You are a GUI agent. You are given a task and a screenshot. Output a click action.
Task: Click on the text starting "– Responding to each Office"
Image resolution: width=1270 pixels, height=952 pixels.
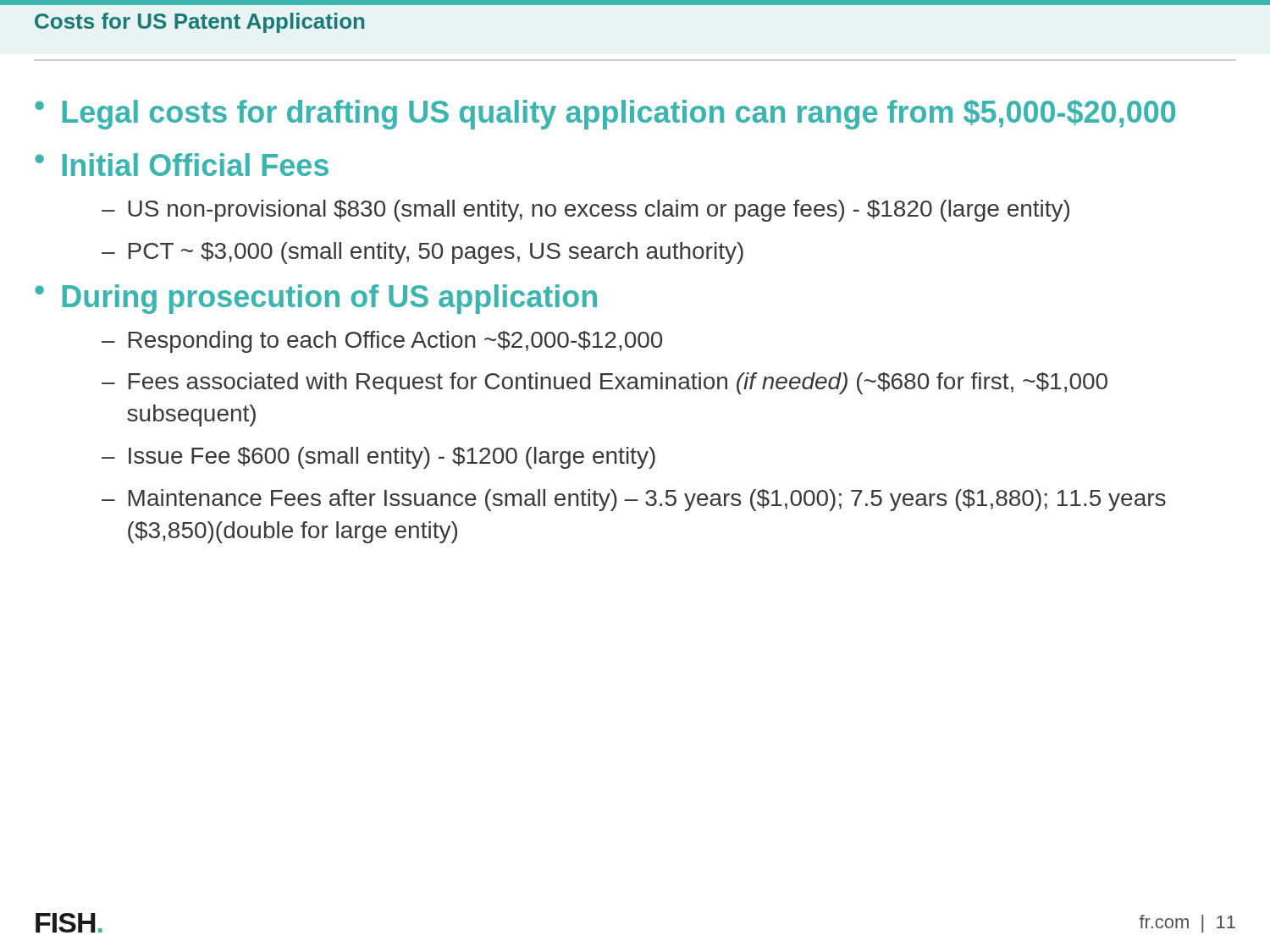pos(382,340)
